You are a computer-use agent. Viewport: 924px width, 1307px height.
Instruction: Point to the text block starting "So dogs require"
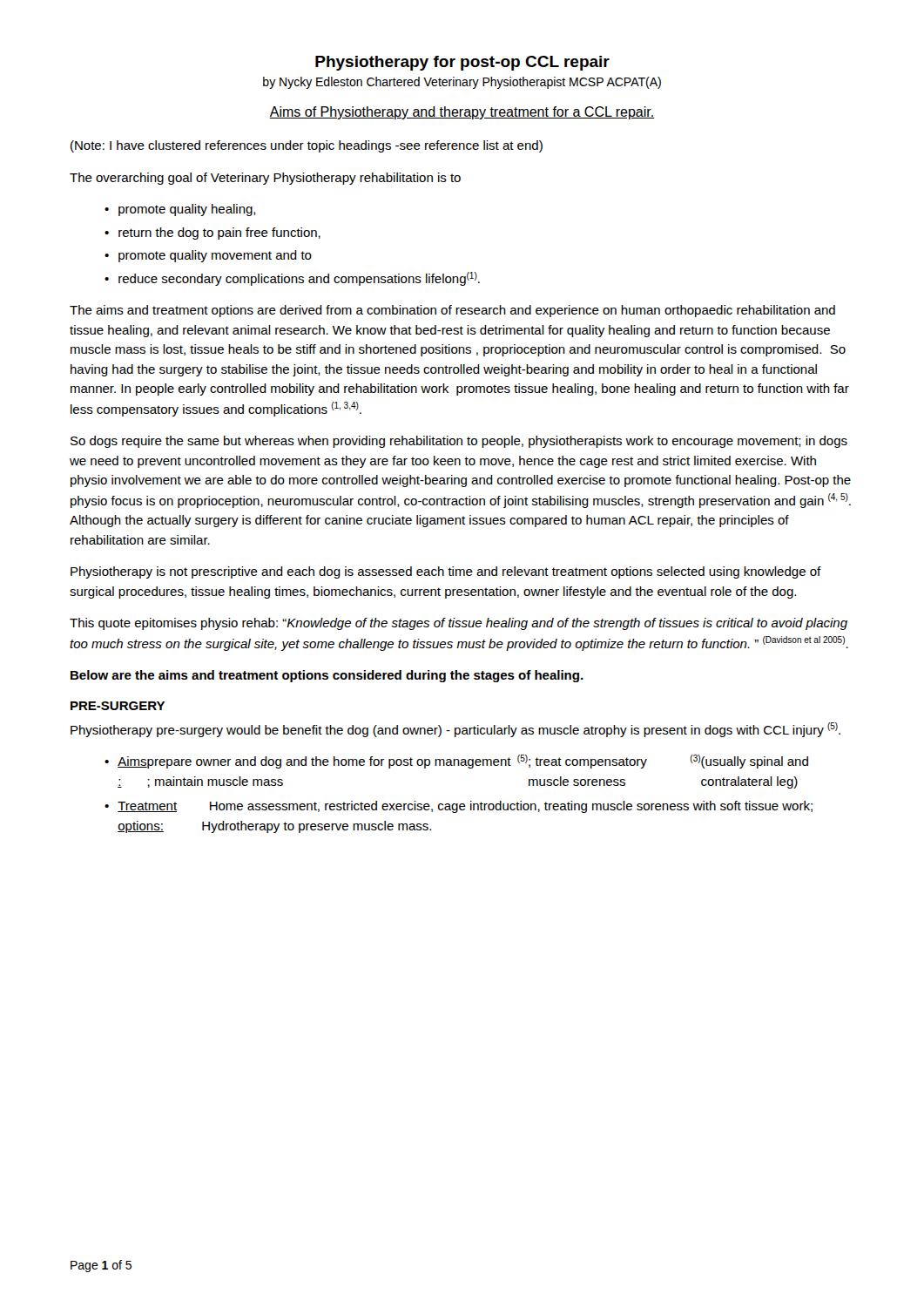point(461,490)
